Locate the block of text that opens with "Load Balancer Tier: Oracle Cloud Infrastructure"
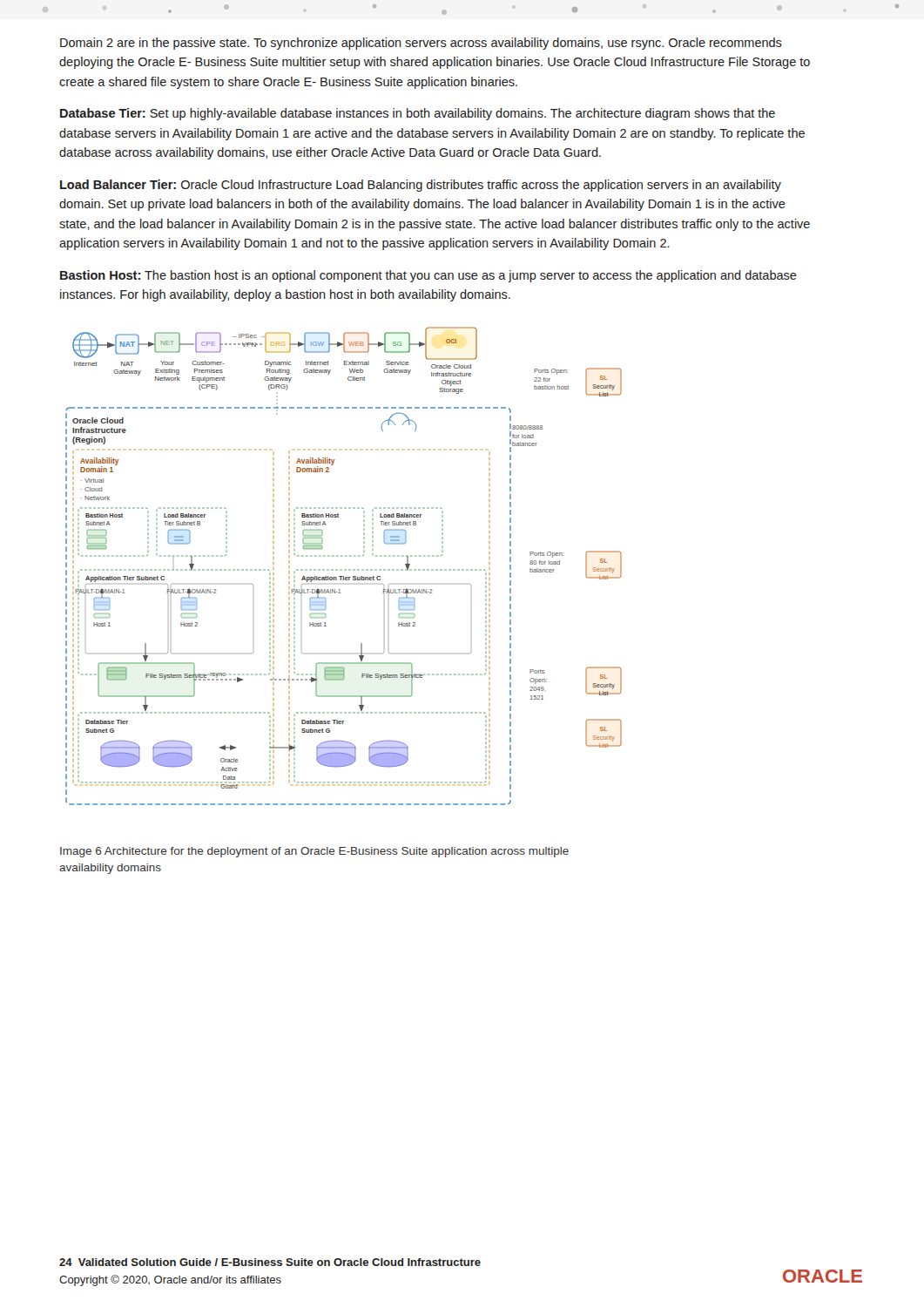The height and width of the screenshot is (1307, 924). point(435,214)
